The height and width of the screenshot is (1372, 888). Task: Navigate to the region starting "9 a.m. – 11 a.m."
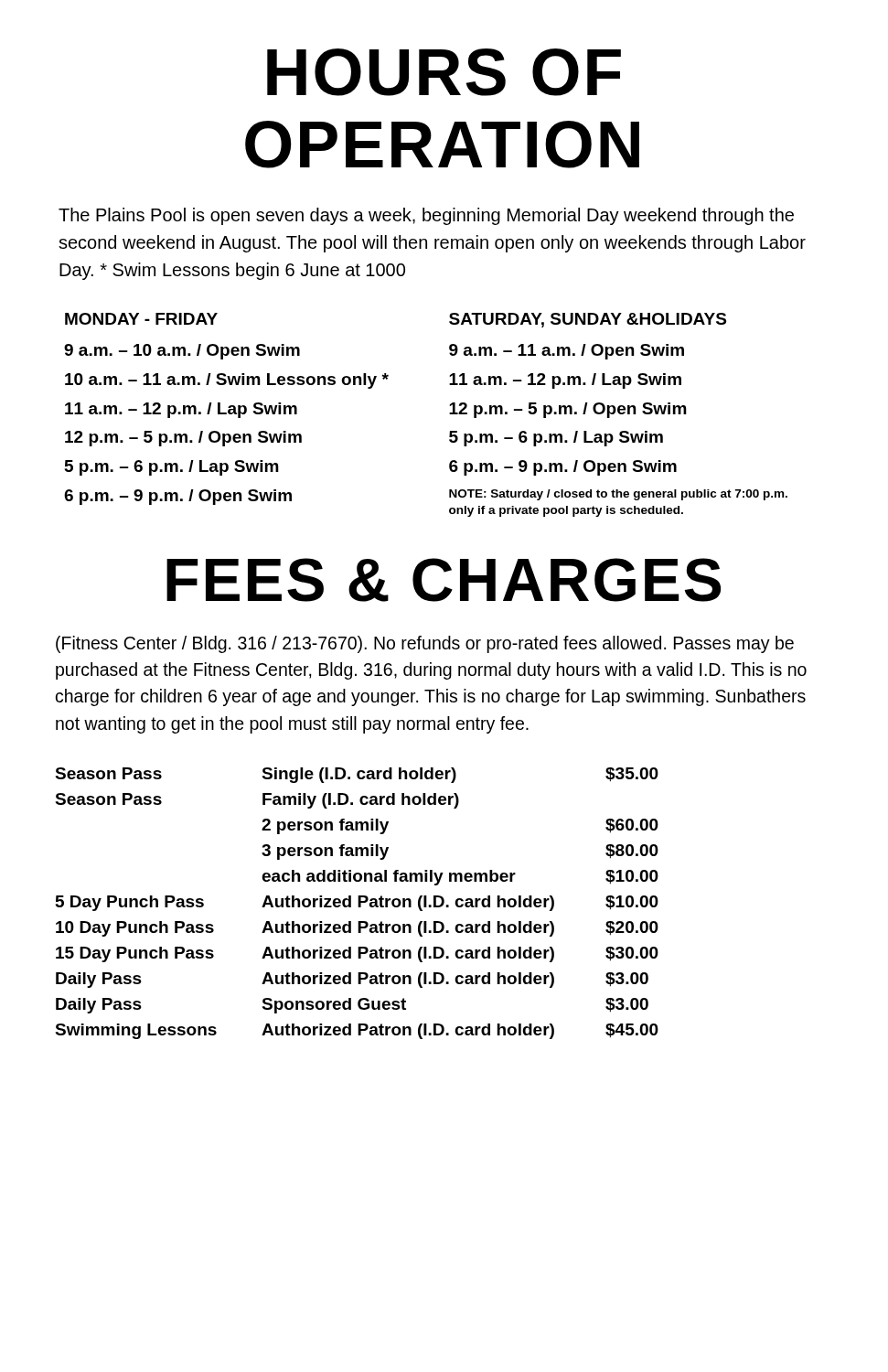coord(567,350)
